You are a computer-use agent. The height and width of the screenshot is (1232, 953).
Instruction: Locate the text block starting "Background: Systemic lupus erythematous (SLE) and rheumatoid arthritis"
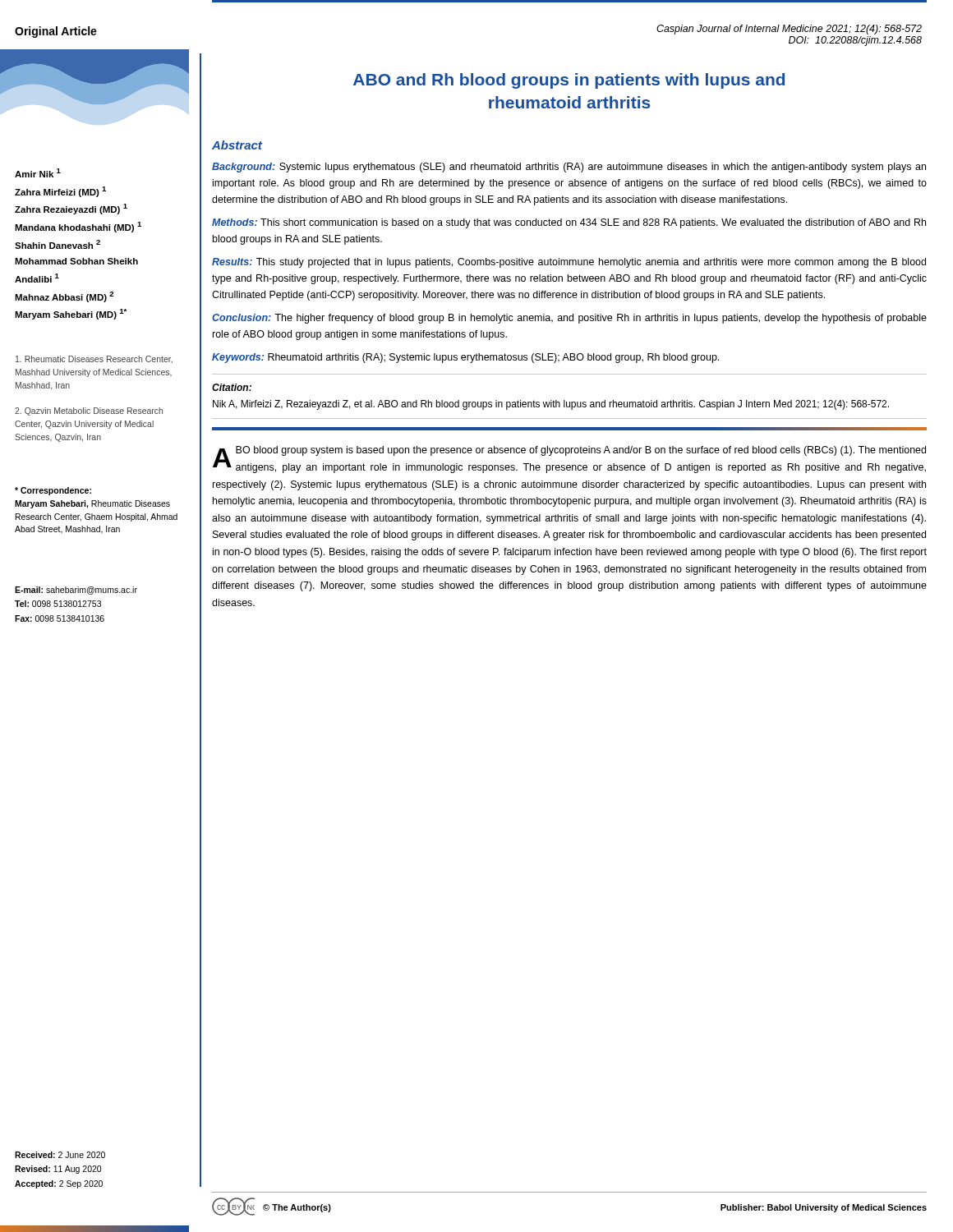pos(569,262)
